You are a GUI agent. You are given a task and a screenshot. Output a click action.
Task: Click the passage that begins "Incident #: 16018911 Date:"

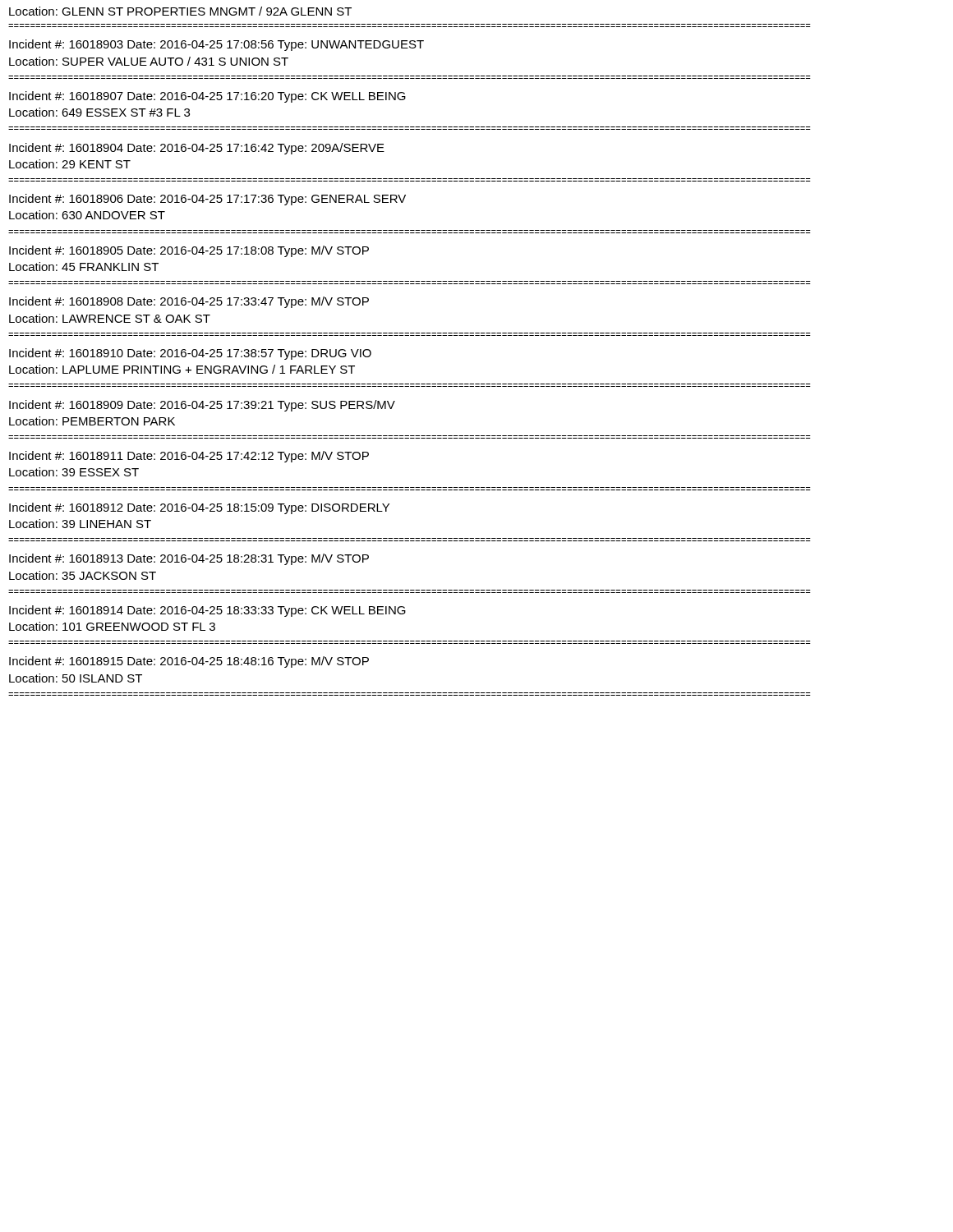coord(189,457)
